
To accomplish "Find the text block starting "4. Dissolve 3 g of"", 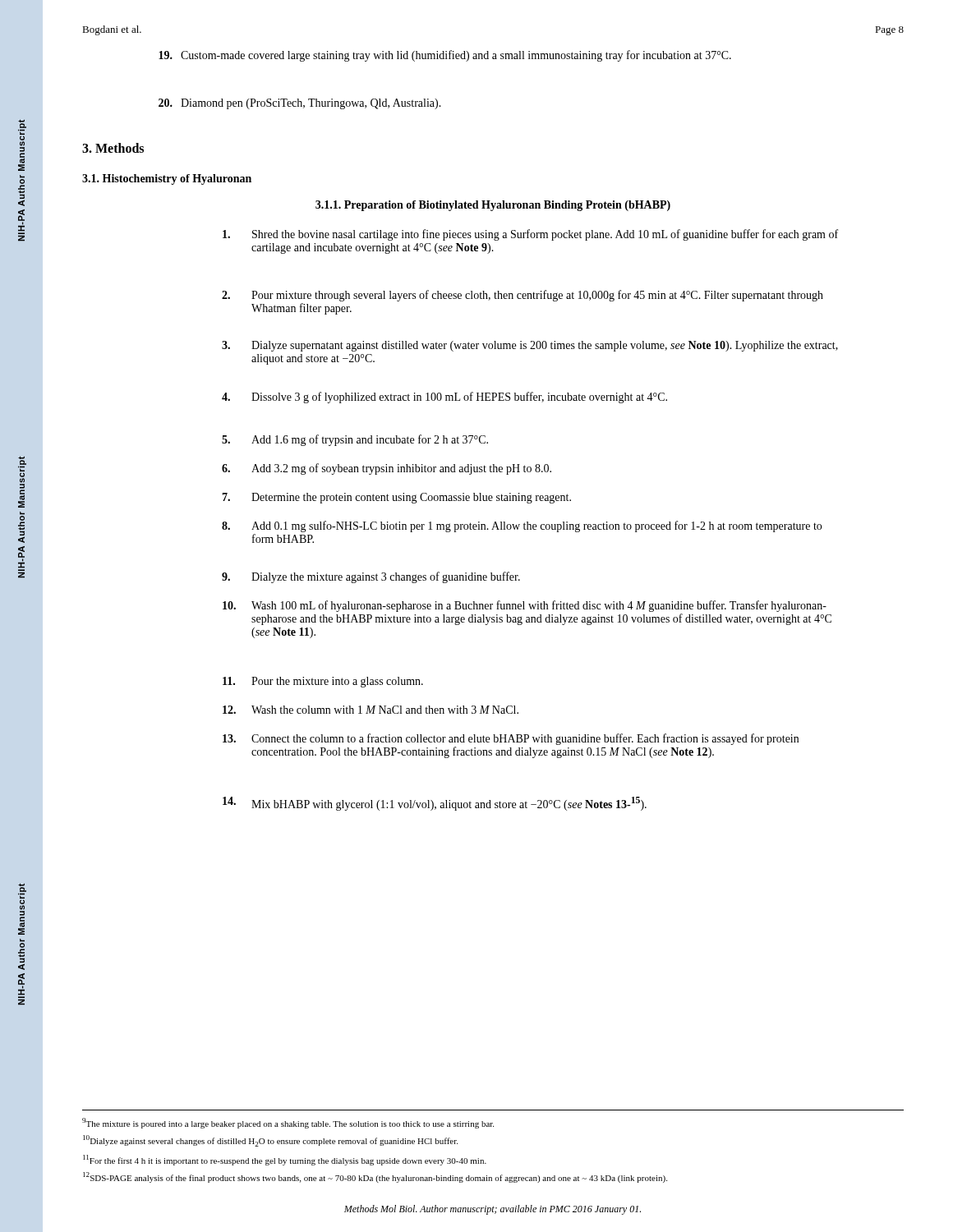I will click(534, 398).
